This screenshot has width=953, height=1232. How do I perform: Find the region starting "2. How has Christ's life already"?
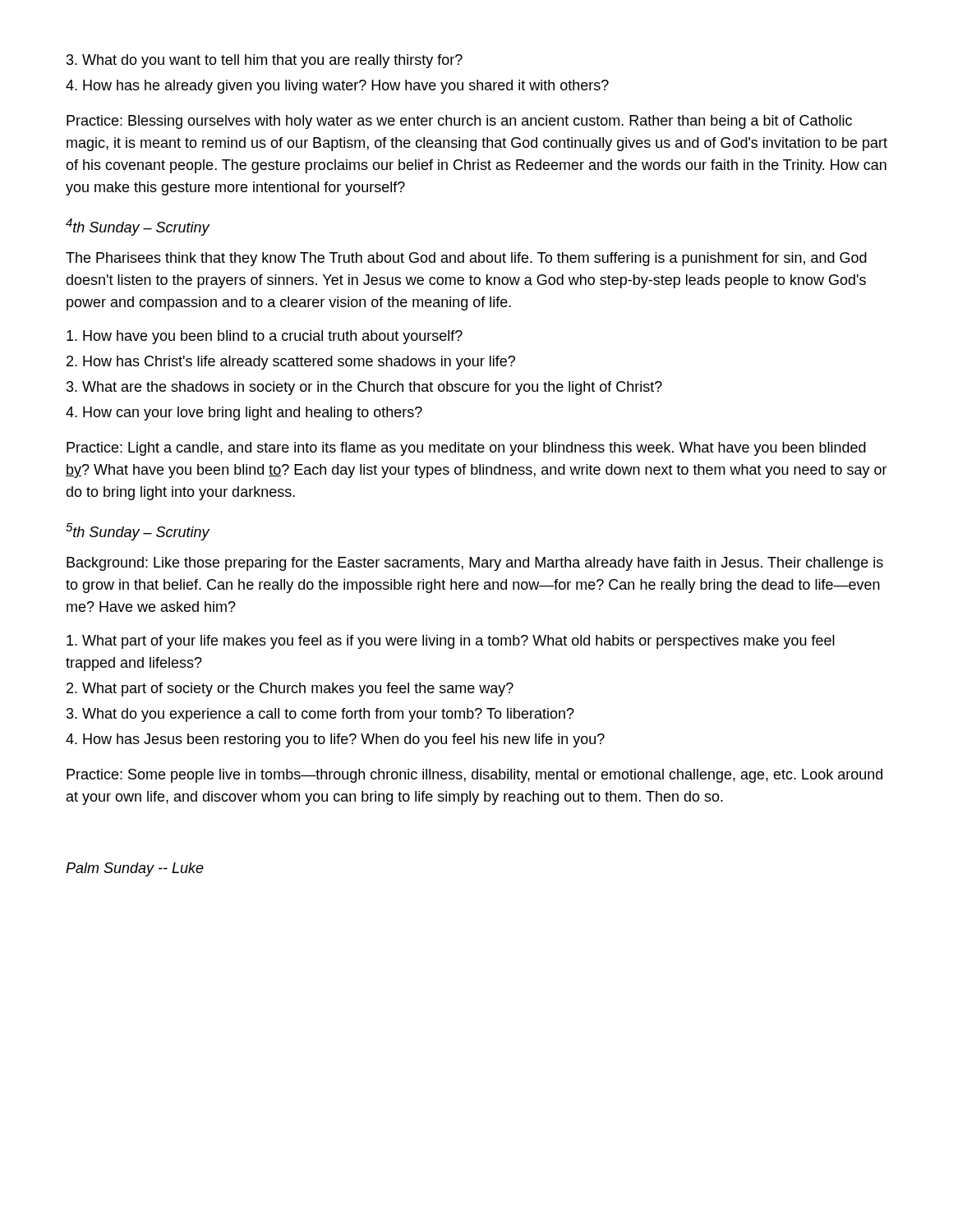click(291, 361)
